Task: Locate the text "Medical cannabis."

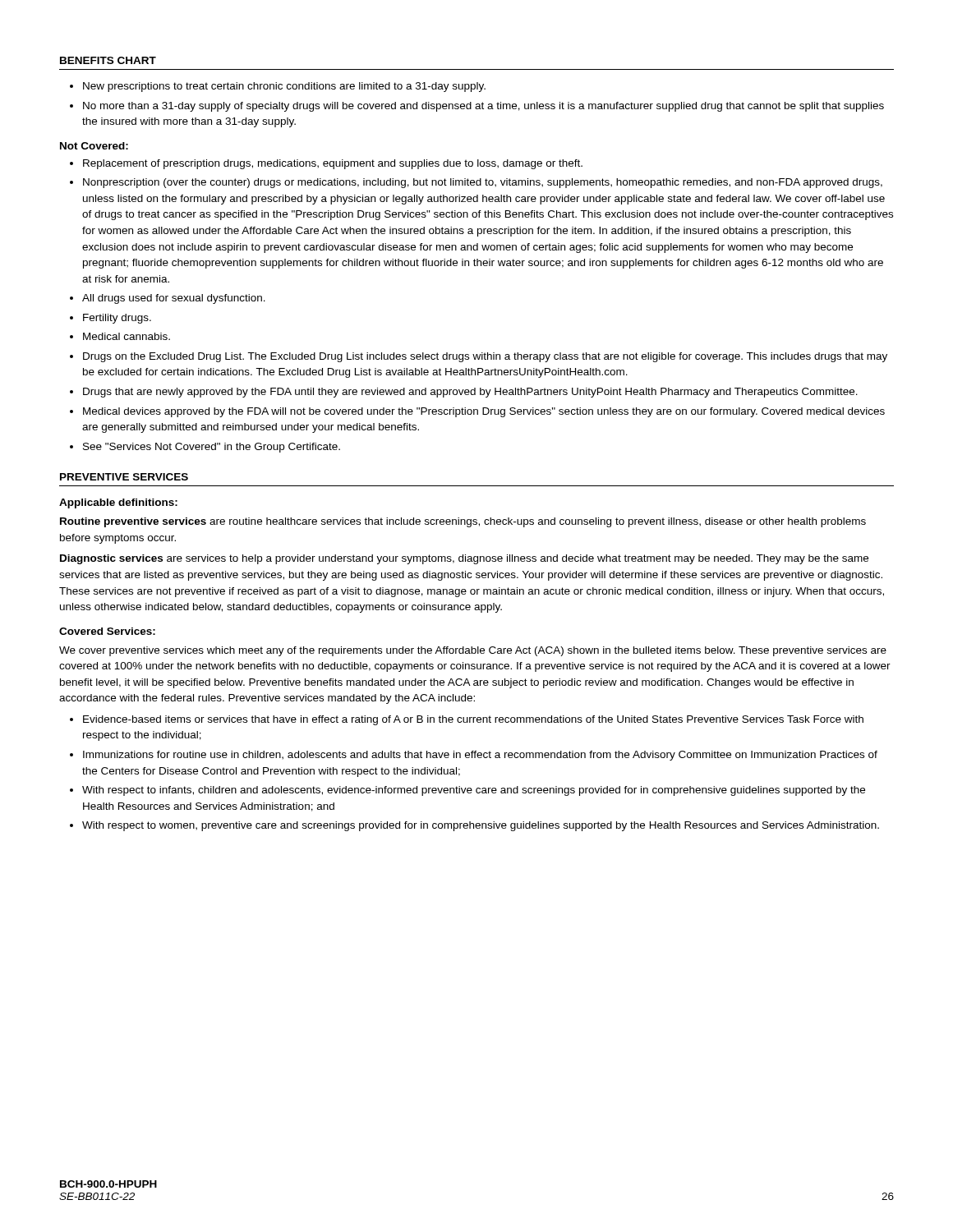Action: coord(127,337)
